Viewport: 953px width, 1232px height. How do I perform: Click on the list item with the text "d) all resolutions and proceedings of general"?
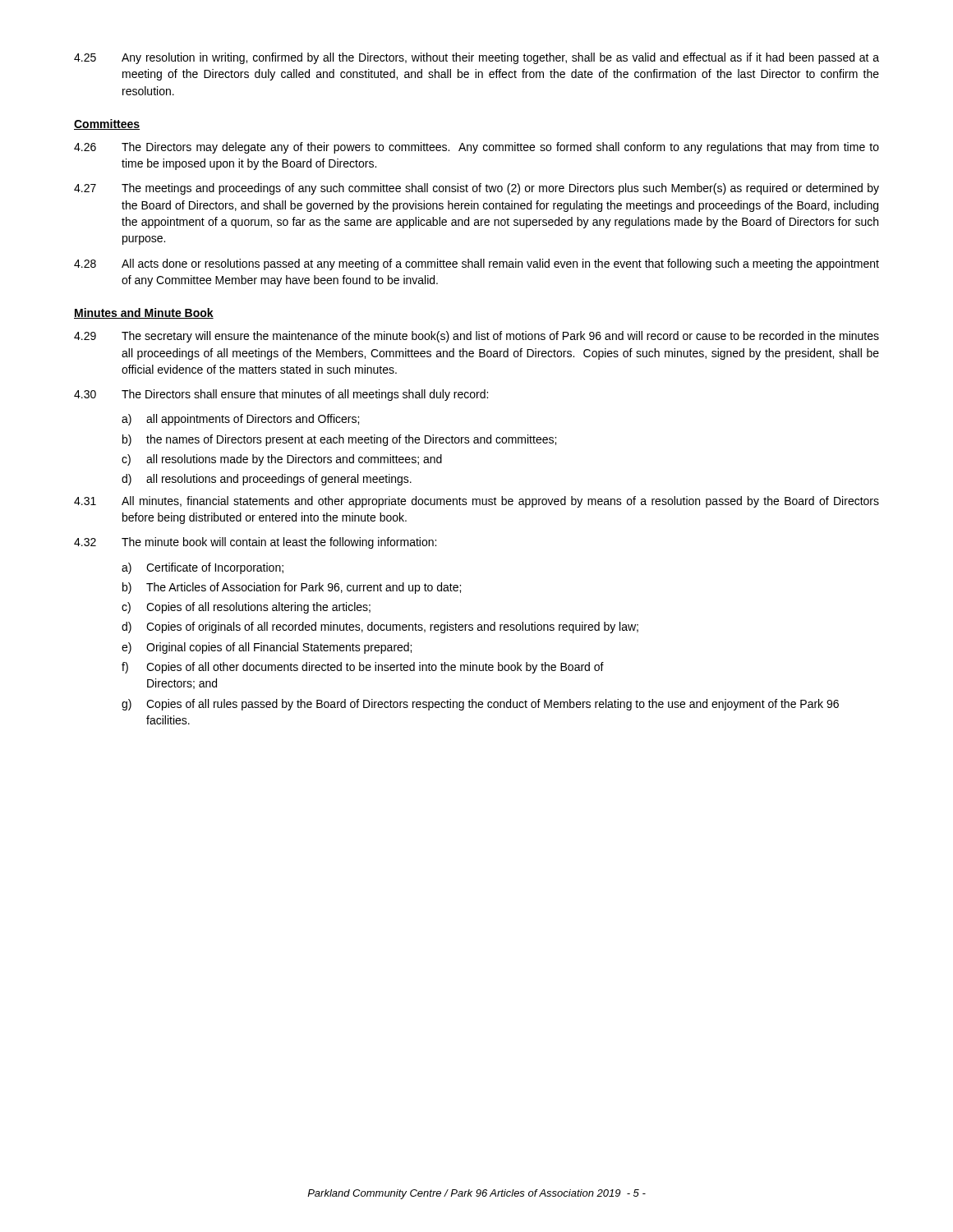pyautogui.click(x=267, y=480)
